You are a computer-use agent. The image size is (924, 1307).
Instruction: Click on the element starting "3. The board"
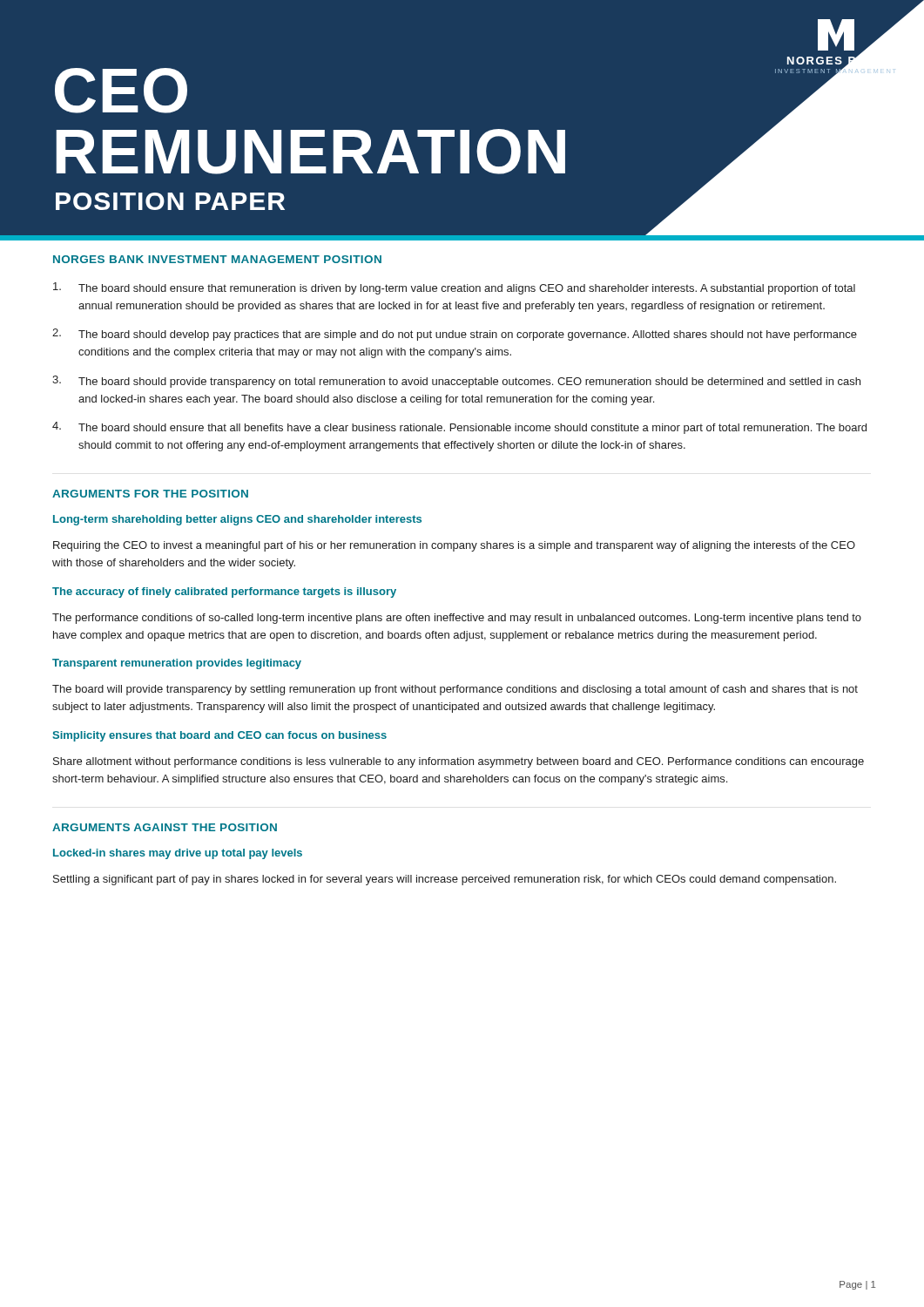click(x=462, y=390)
